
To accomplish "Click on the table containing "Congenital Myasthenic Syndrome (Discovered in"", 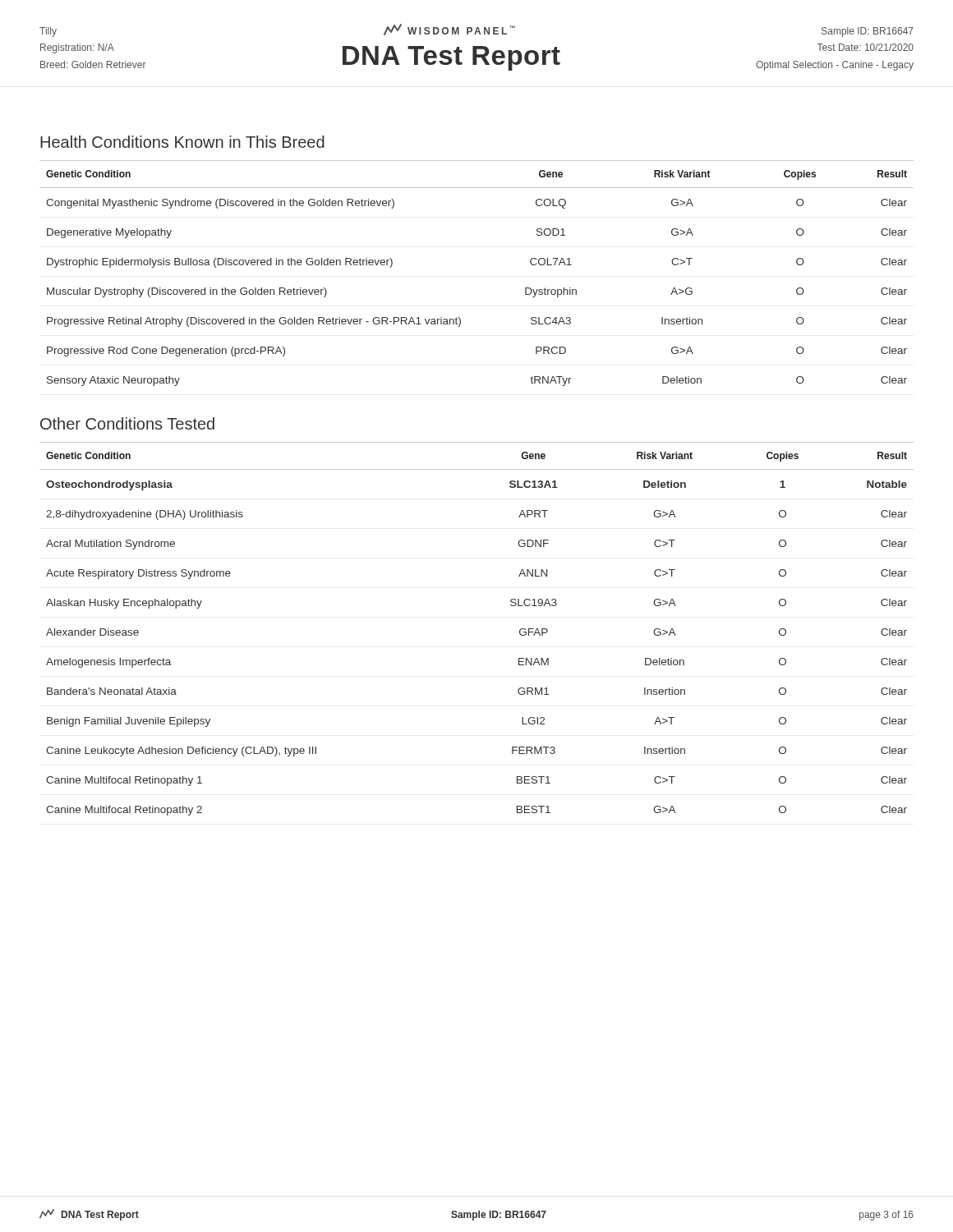I will tap(476, 278).
